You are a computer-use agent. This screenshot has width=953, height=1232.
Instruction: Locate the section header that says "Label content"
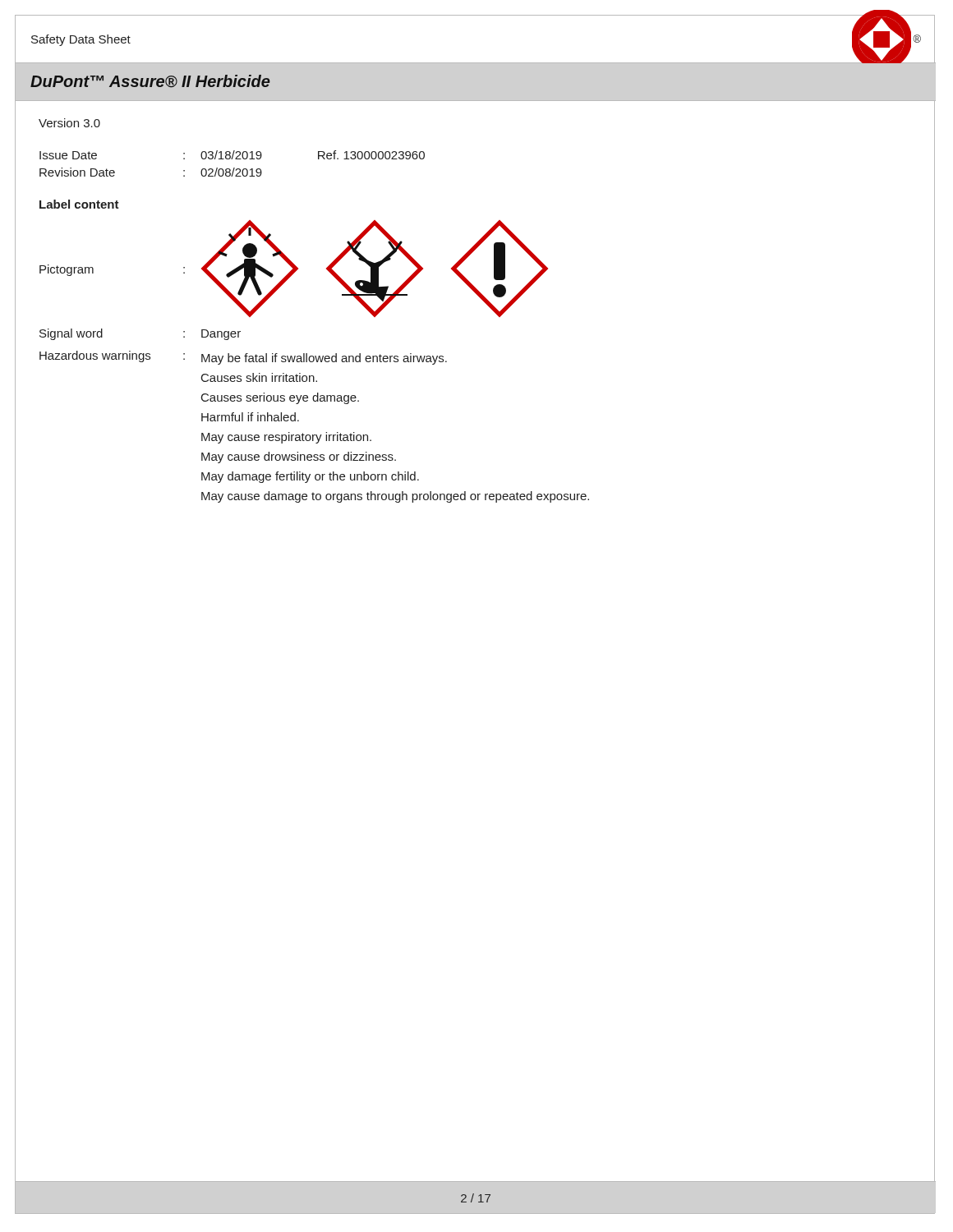click(79, 204)
